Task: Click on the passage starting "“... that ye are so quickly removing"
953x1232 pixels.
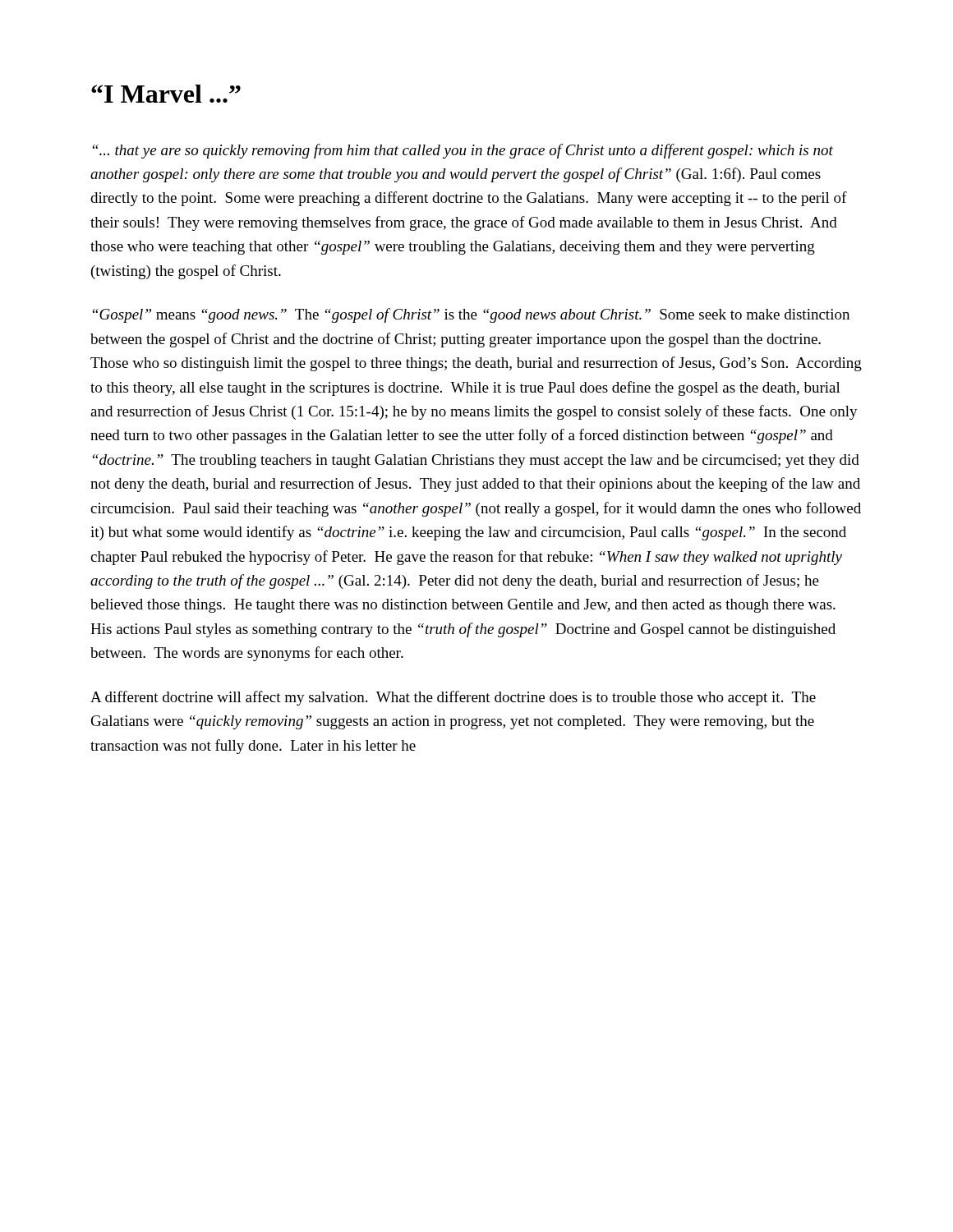Action: [x=468, y=210]
